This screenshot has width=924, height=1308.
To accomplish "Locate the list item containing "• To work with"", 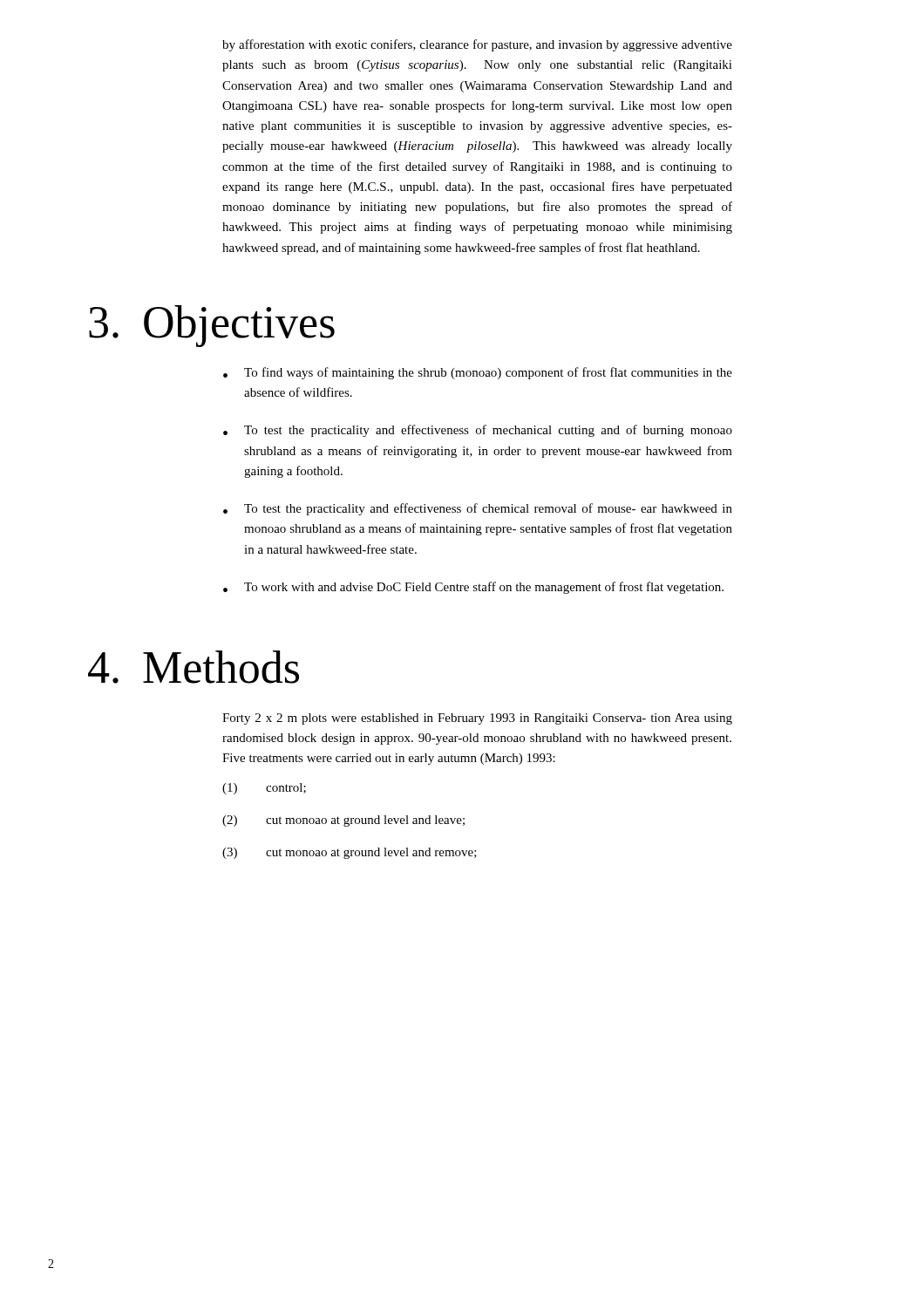I will tap(473, 590).
